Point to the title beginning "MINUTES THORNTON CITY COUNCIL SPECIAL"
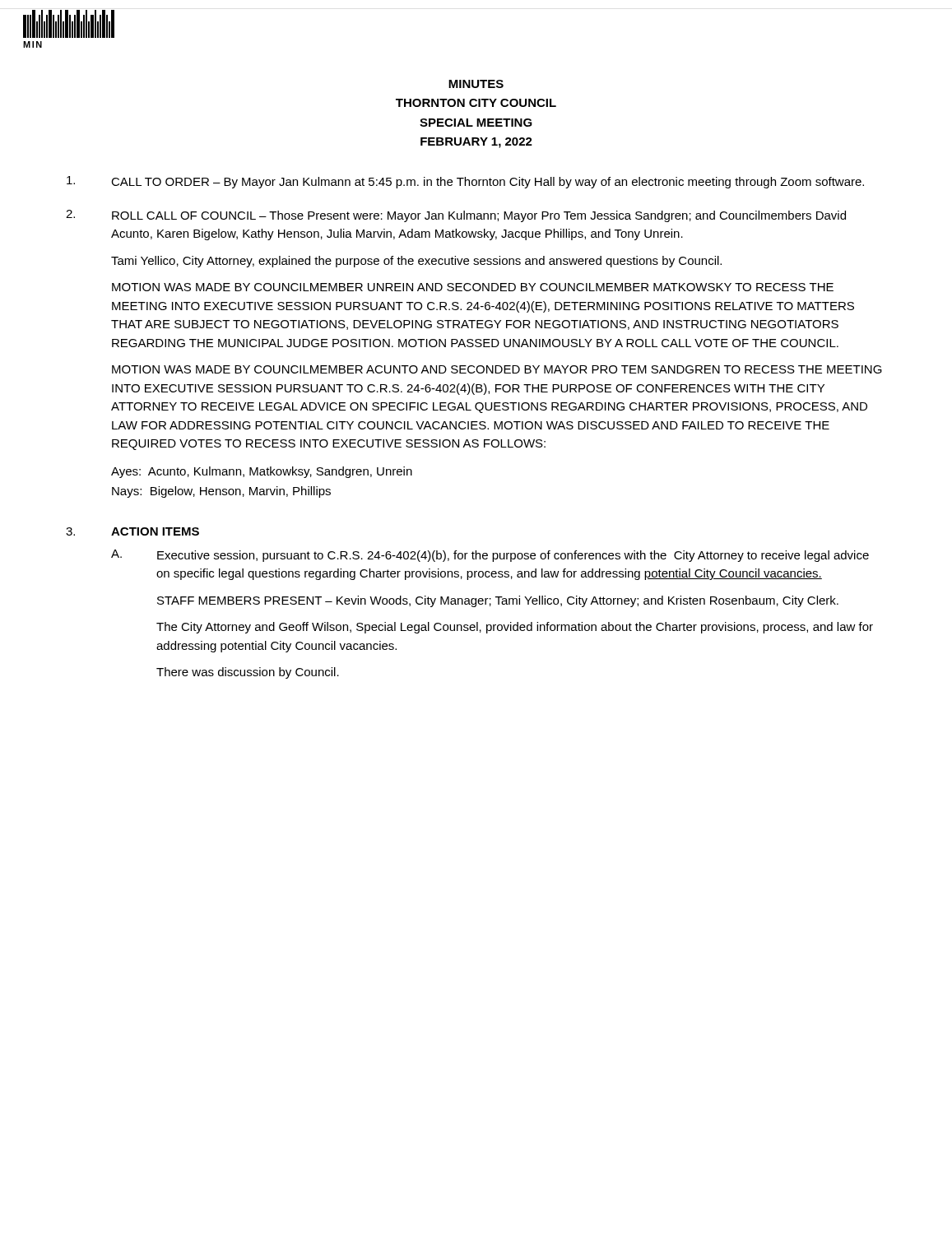The image size is (952, 1234). click(476, 112)
